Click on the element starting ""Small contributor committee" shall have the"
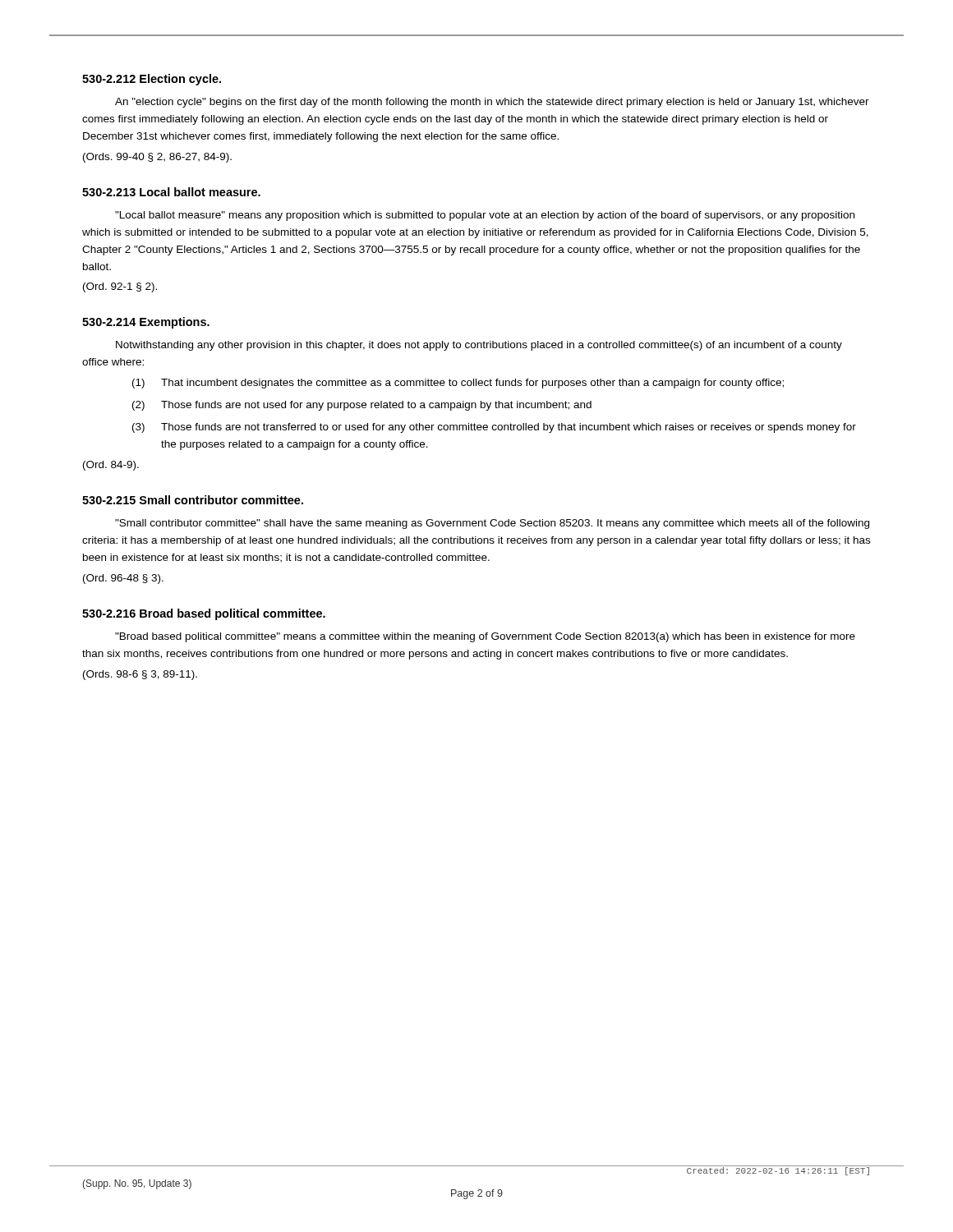953x1232 pixels. [476, 540]
